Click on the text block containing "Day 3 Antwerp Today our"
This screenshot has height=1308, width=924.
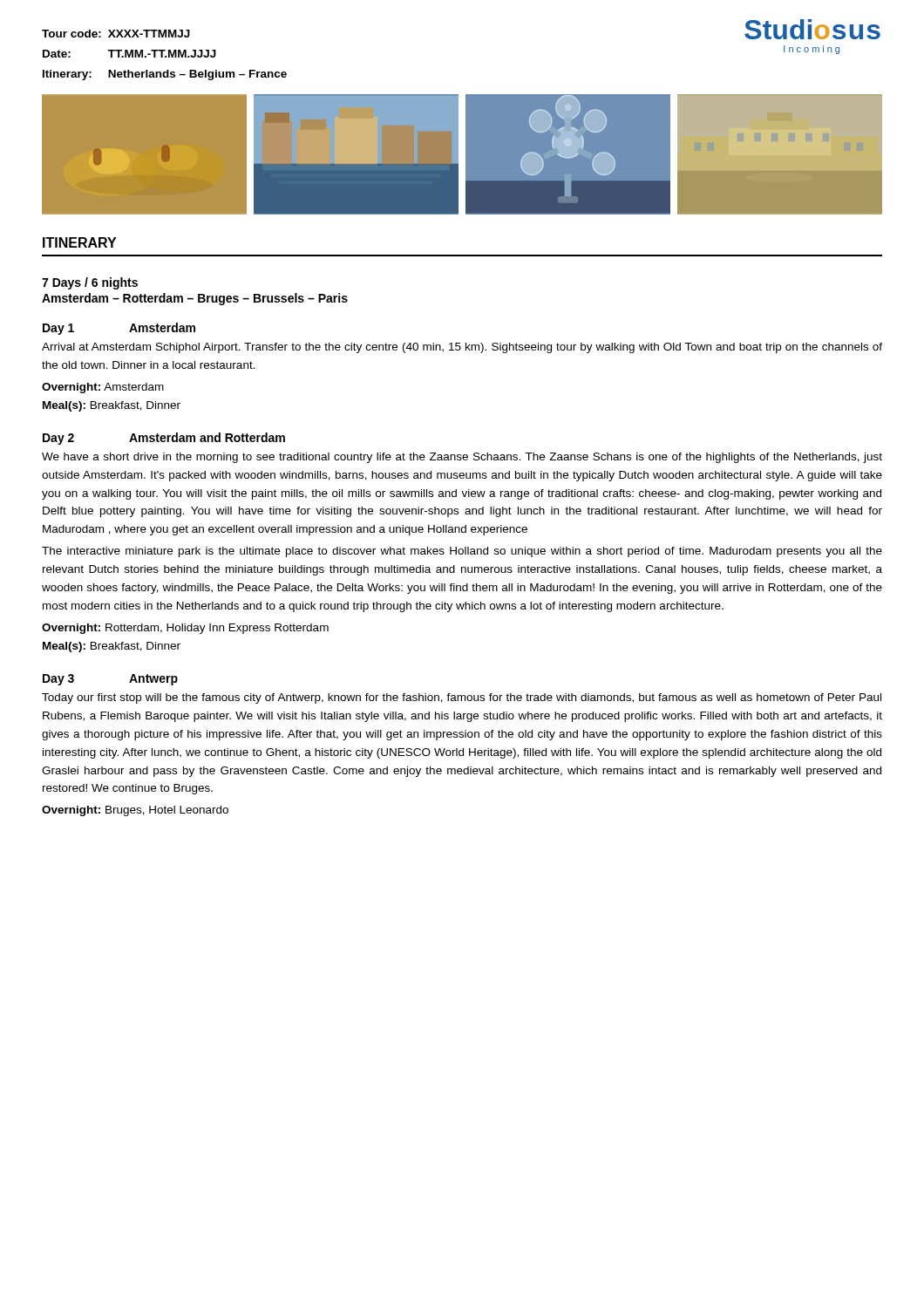[462, 746]
